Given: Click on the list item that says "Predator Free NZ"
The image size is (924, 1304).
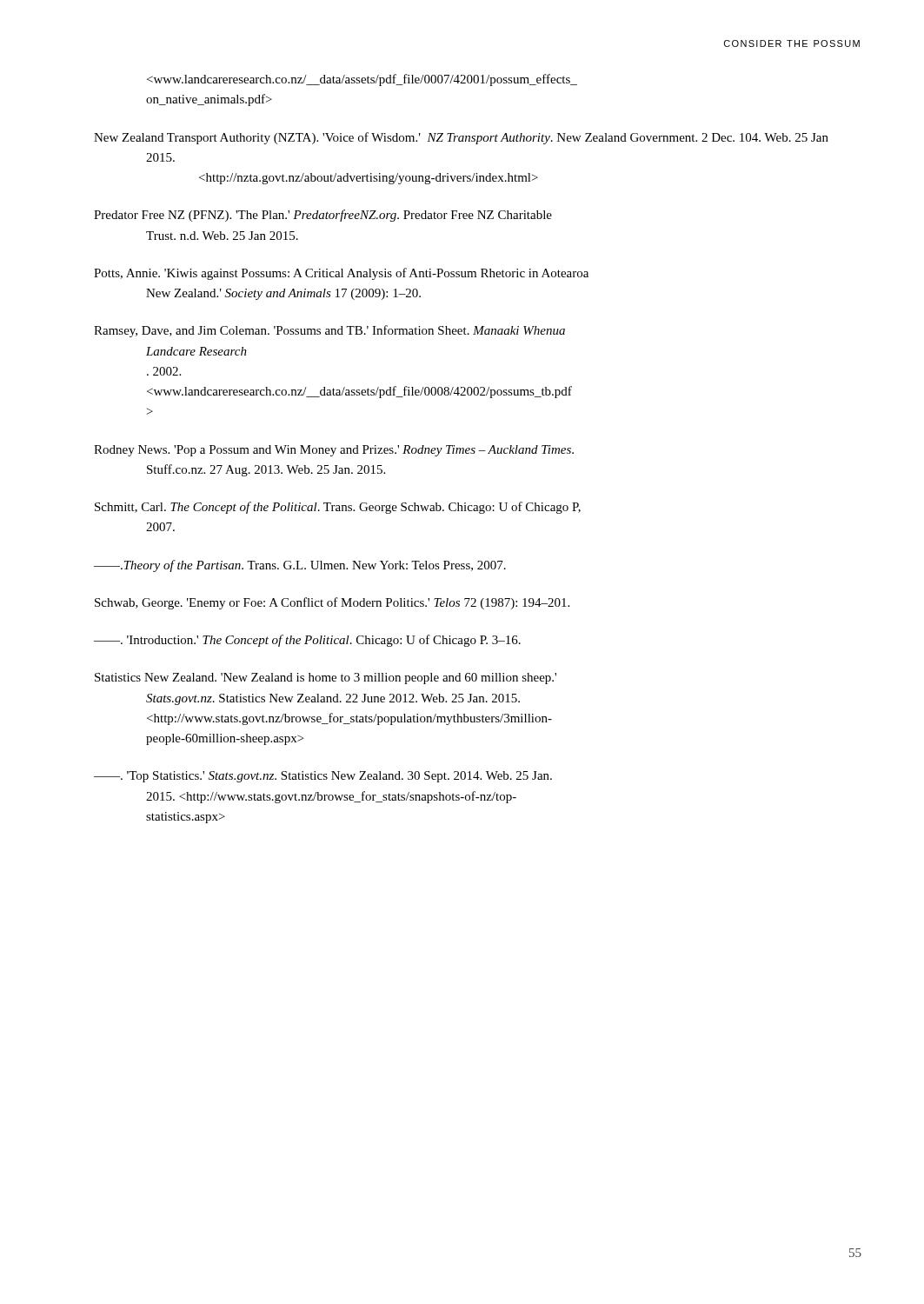Looking at the screenshot, I should (470, 227).
